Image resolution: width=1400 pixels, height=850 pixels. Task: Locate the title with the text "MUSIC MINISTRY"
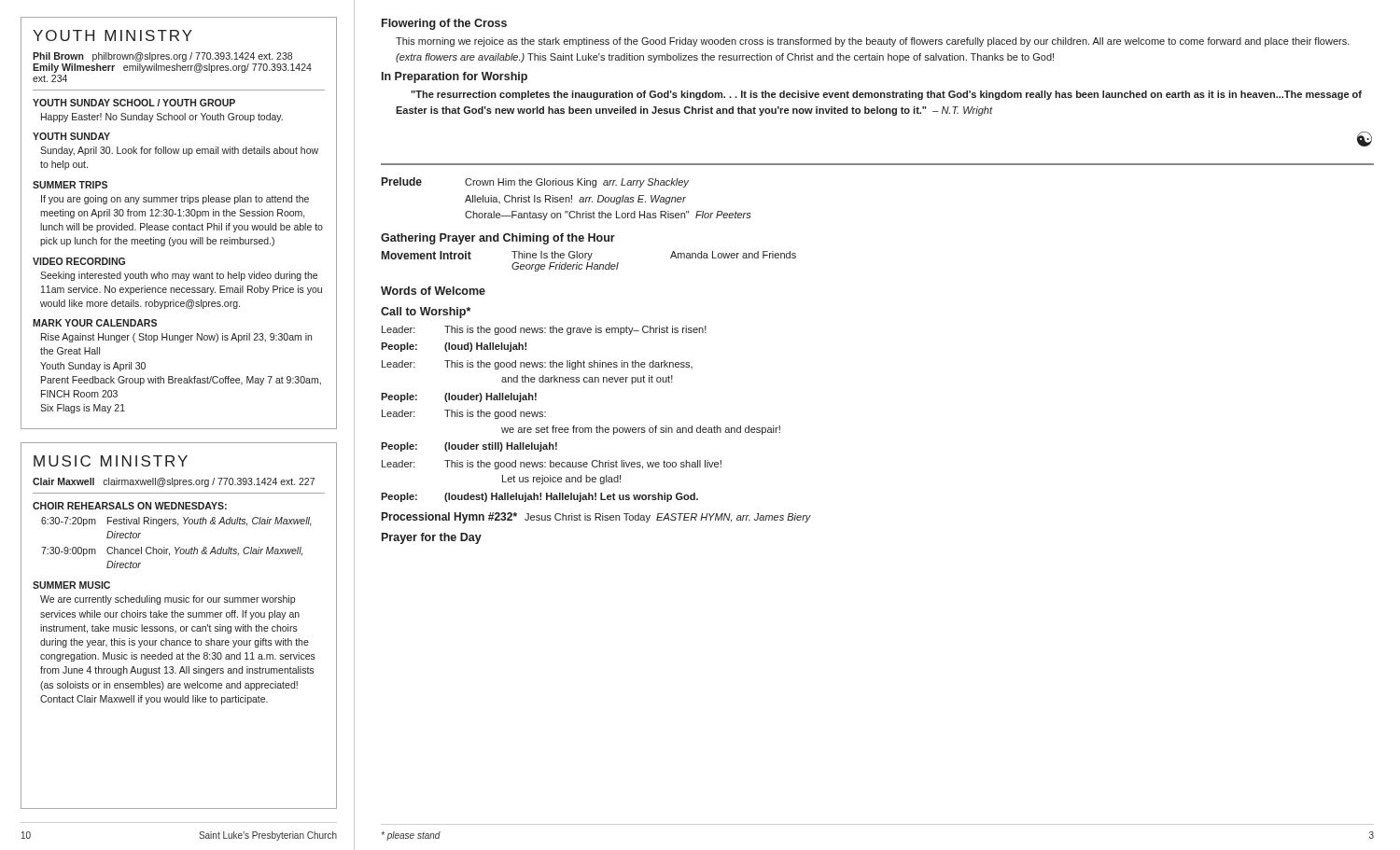tap(111, 461)
